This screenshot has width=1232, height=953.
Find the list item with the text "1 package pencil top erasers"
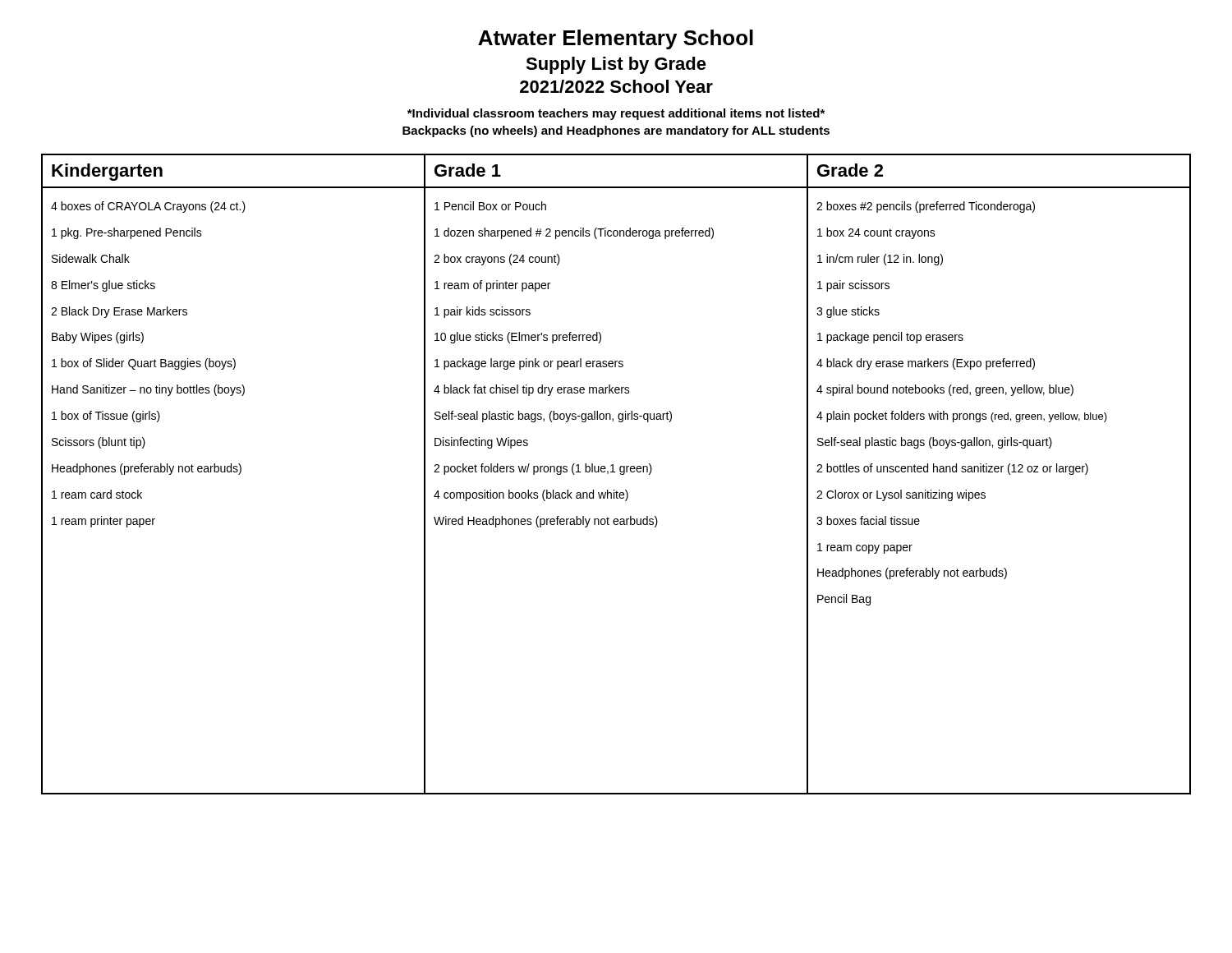[x=890, y=337]
